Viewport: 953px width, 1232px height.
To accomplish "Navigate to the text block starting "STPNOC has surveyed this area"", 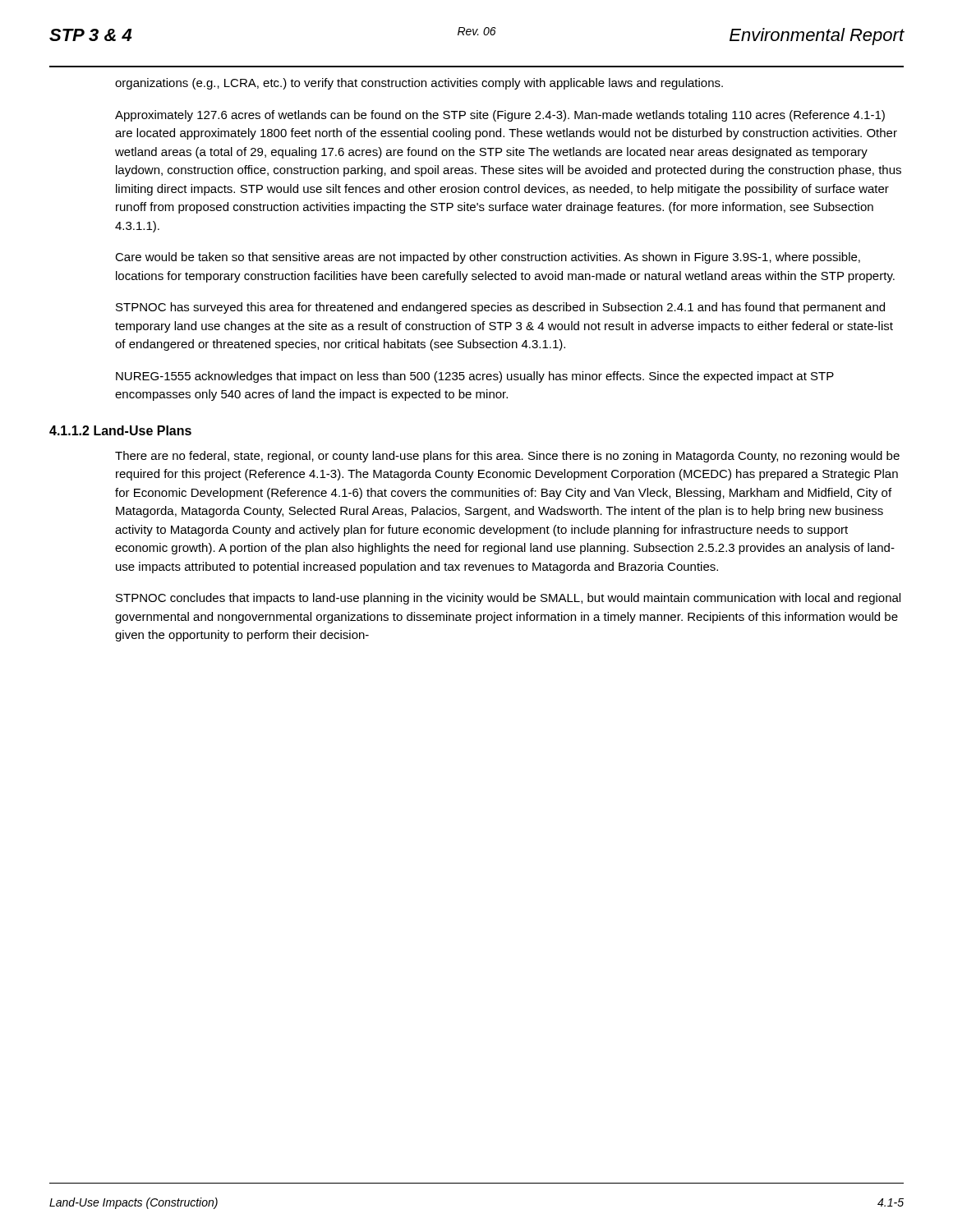I will pyautogui.click(x=504, y=325).
